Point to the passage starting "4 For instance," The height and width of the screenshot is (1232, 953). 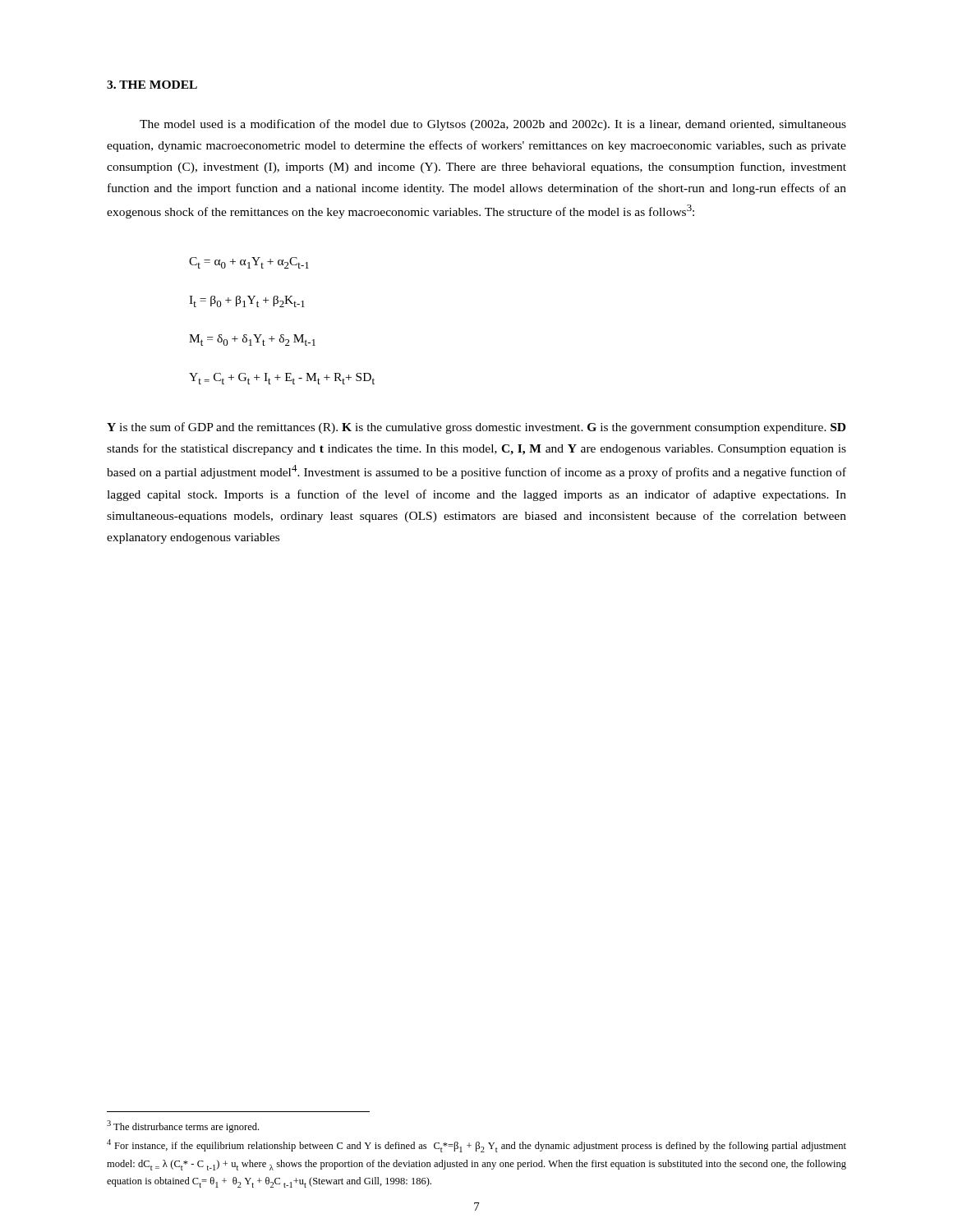[x=476, y=1163]
